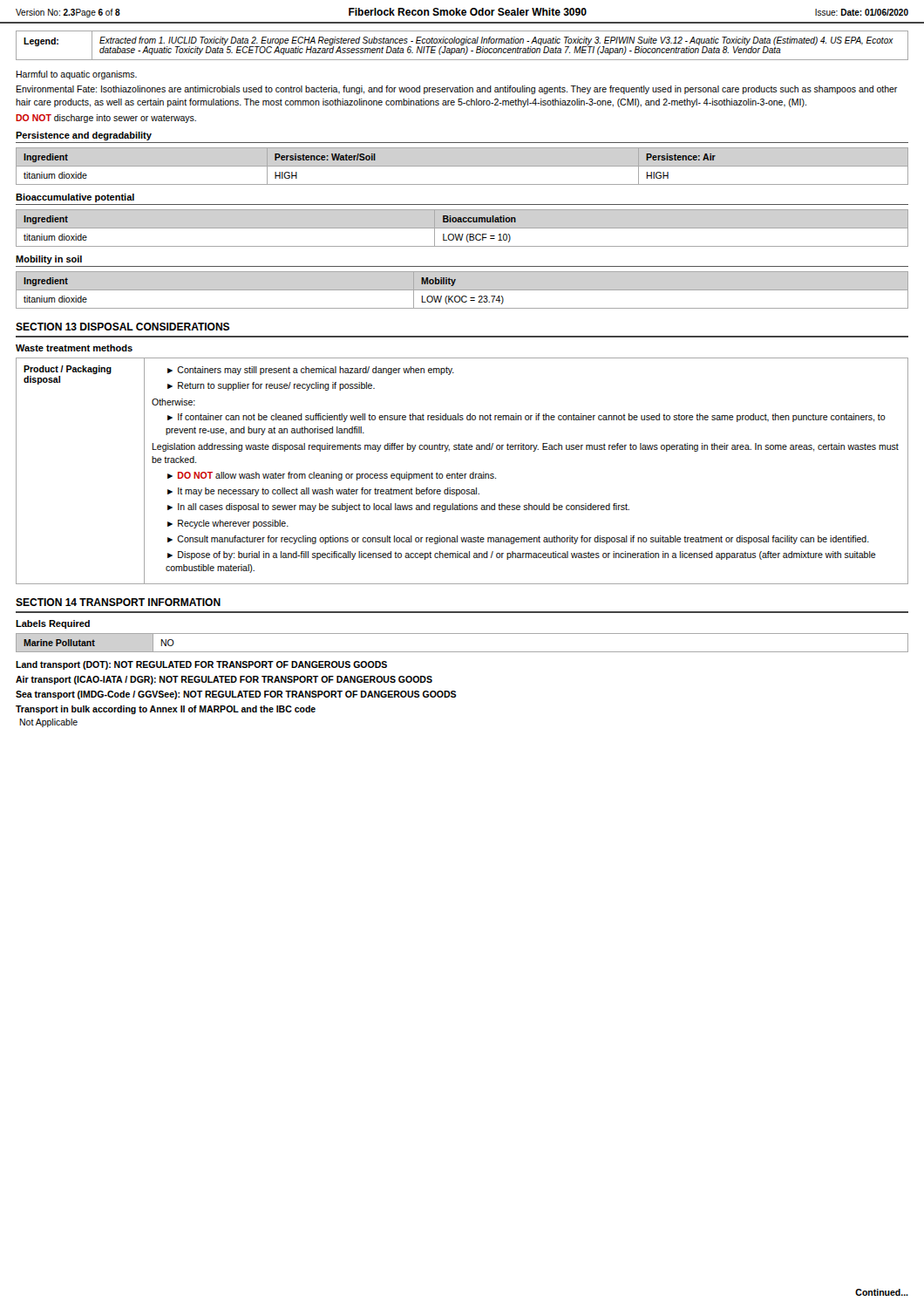Locate the table with the text "Persistence: Water/Soil"
The width and height of the screenshot is (924, 1308).
(x=462, y=167)
